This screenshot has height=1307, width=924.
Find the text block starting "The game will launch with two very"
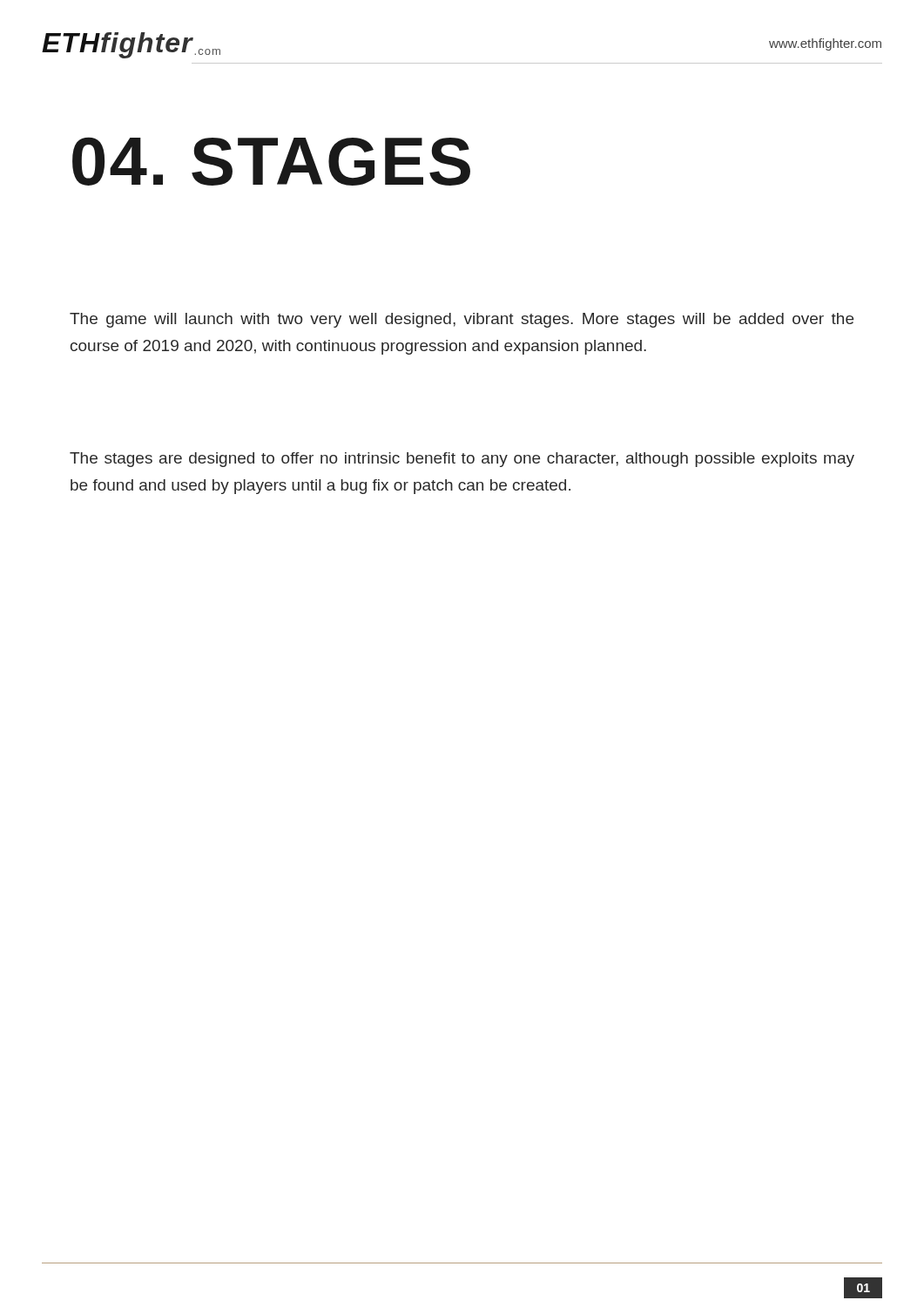462,332
